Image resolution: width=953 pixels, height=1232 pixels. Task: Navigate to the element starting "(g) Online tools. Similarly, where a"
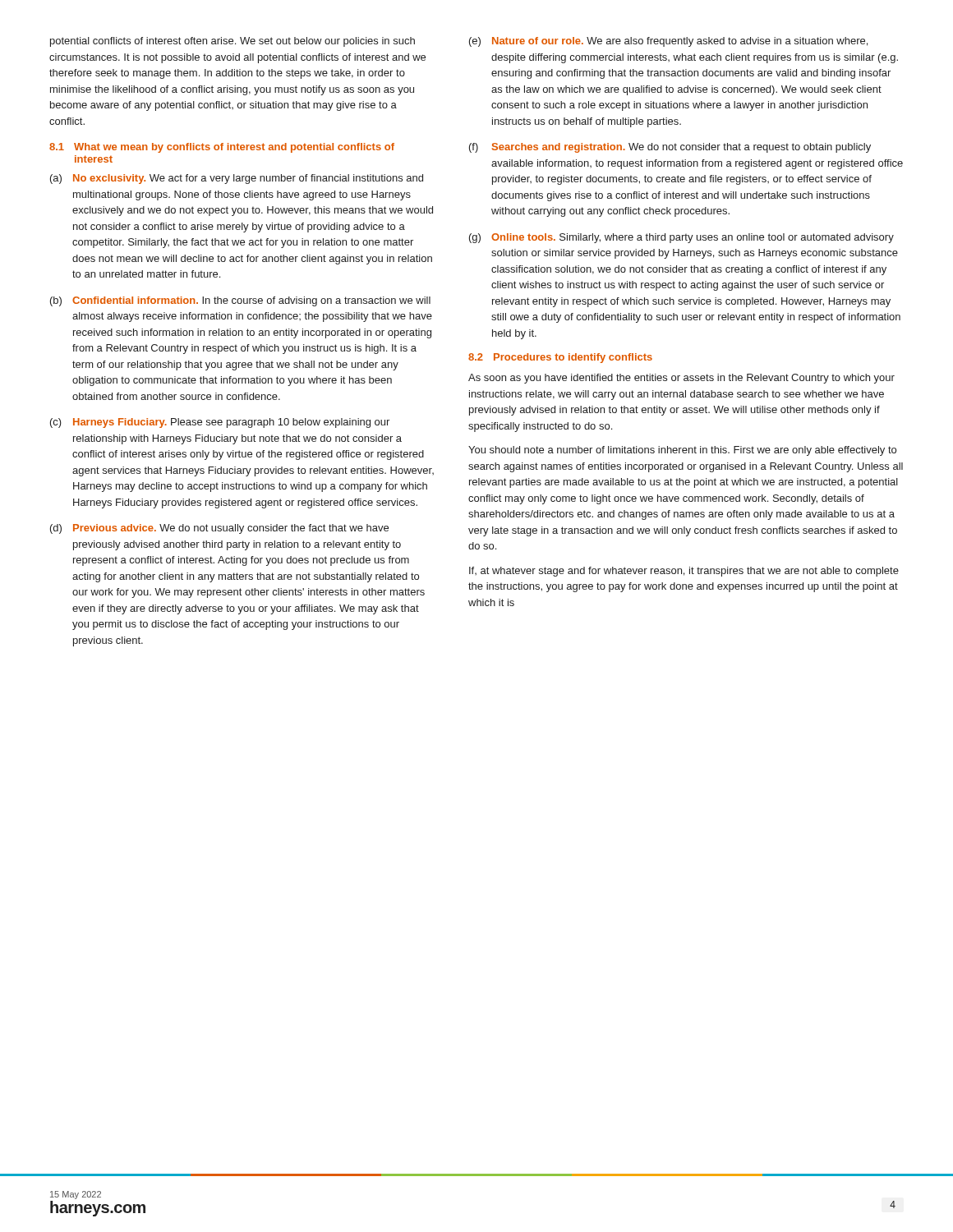point(686,285)
